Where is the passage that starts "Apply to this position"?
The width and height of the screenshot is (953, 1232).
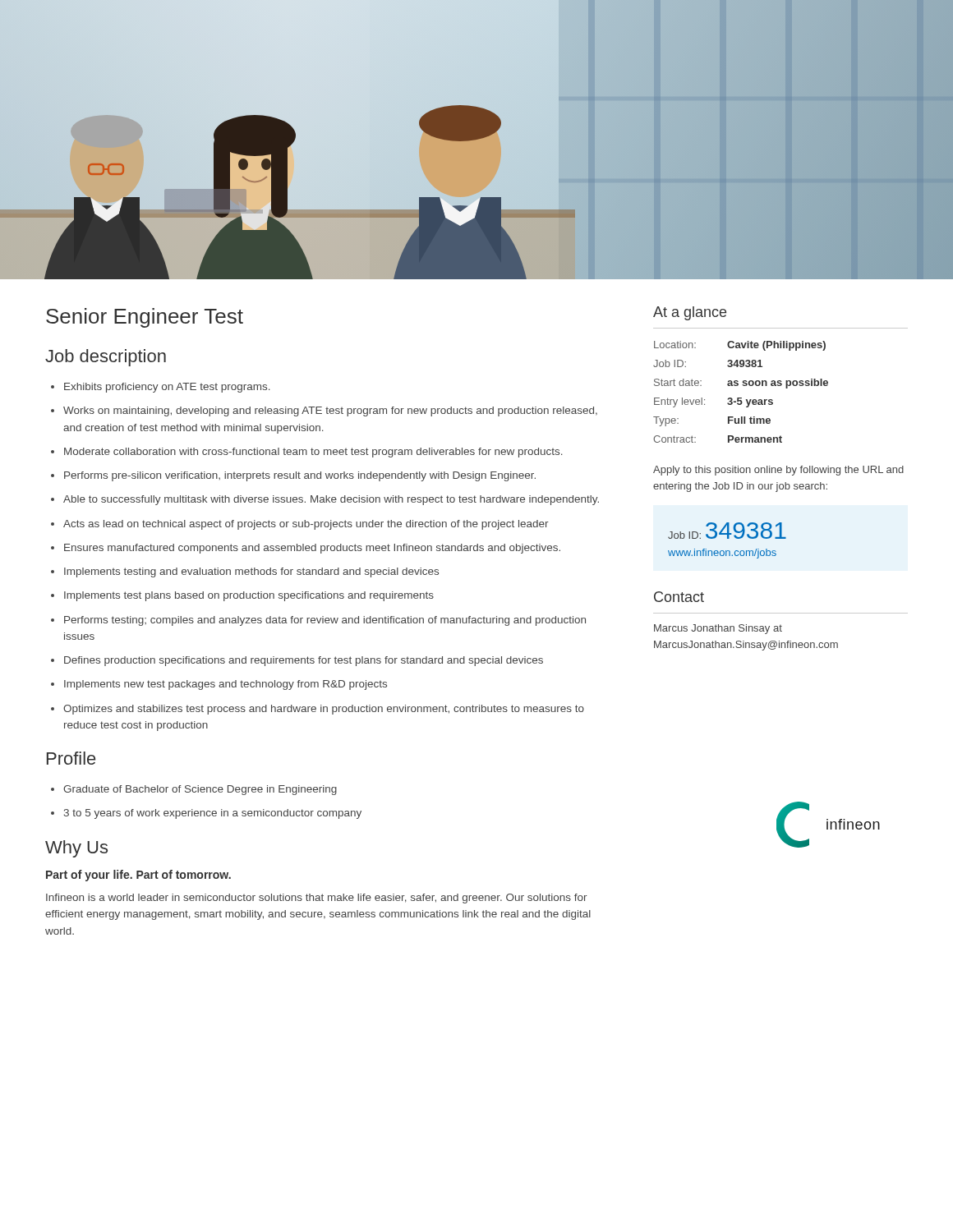[x=779, y=477]
